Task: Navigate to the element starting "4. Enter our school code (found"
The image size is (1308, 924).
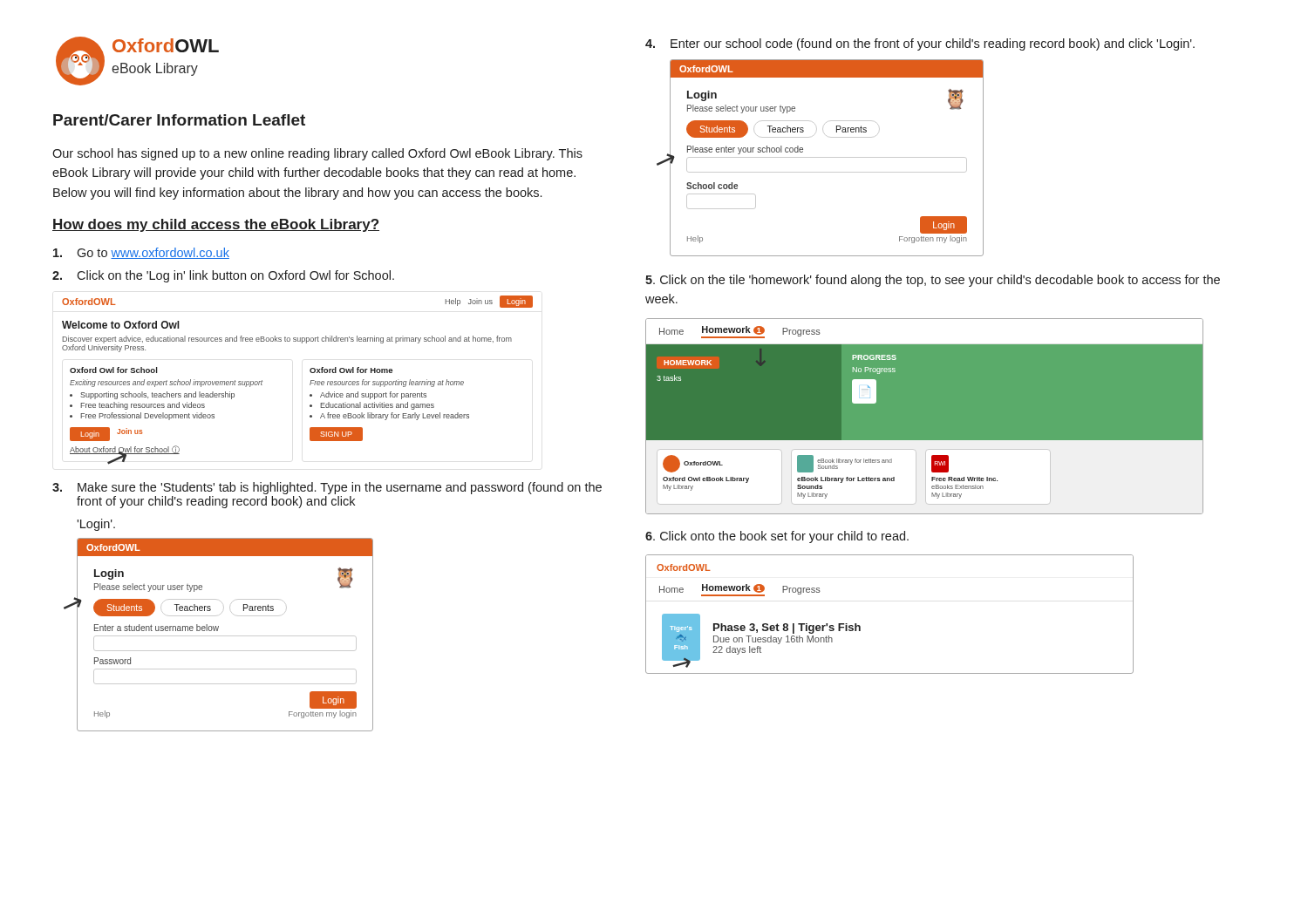Action: pos(920,44)
